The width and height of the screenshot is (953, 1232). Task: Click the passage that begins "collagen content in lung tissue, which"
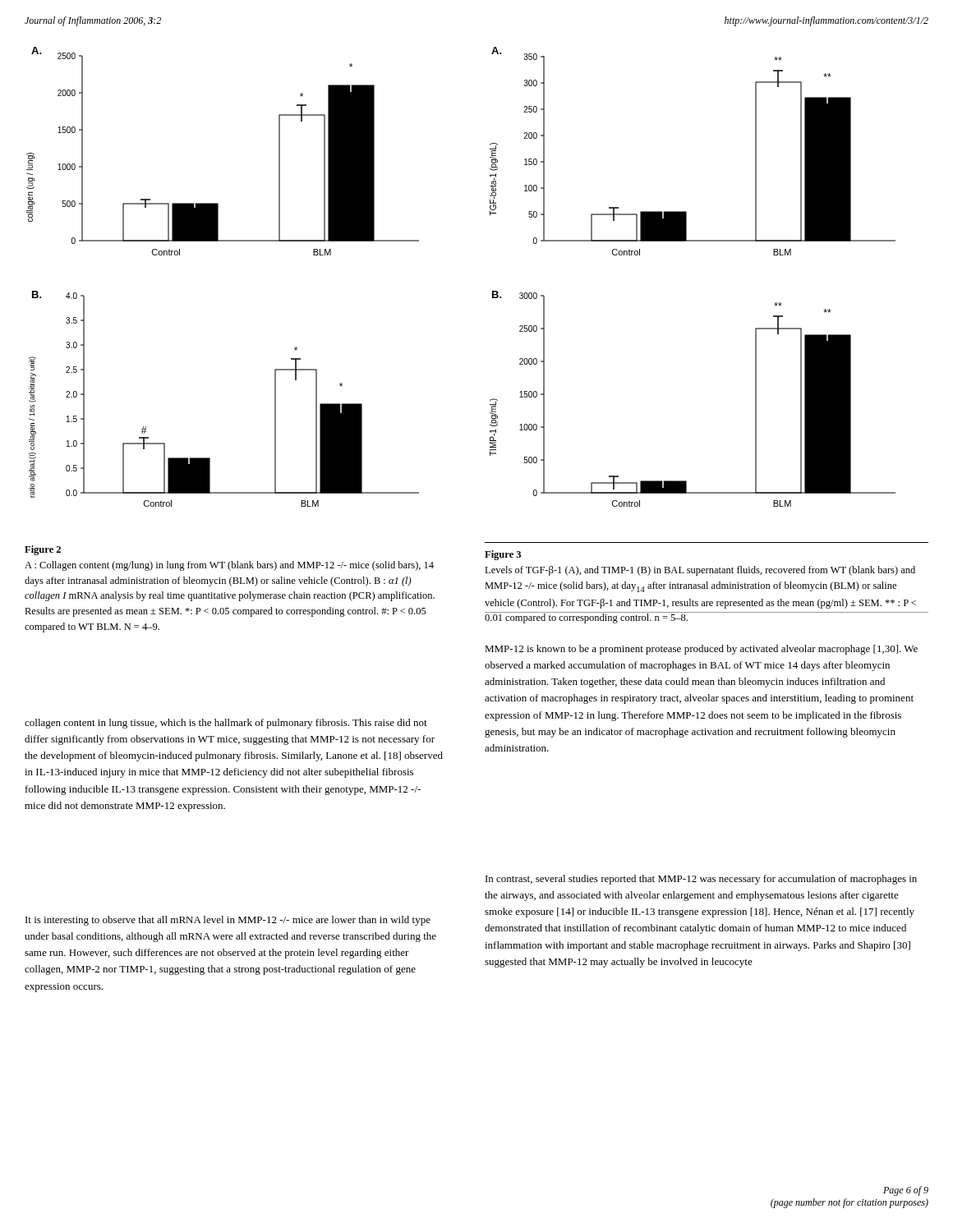[x=234, y=764]
